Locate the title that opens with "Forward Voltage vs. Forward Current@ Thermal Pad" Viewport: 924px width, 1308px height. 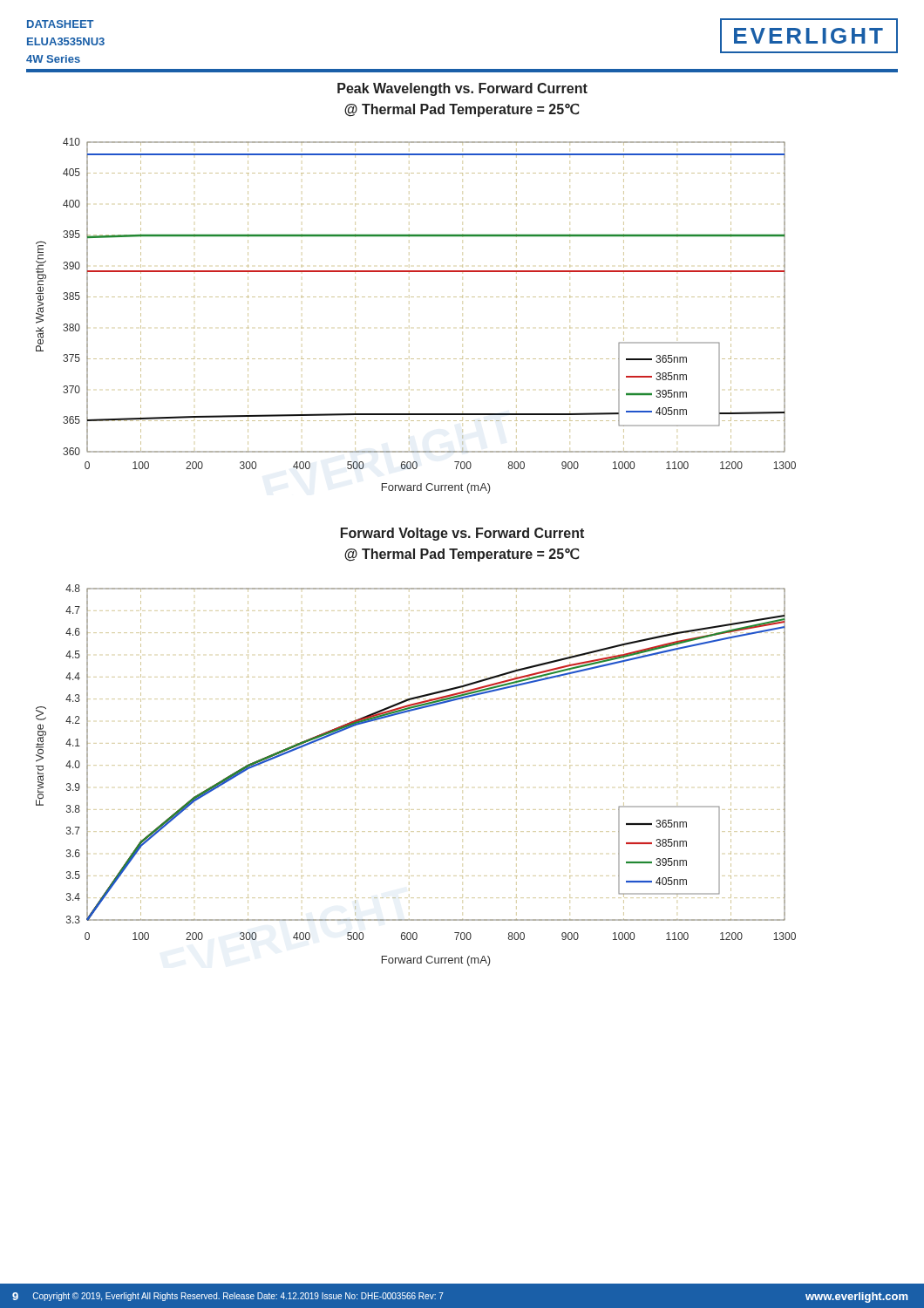click(462, 544)
